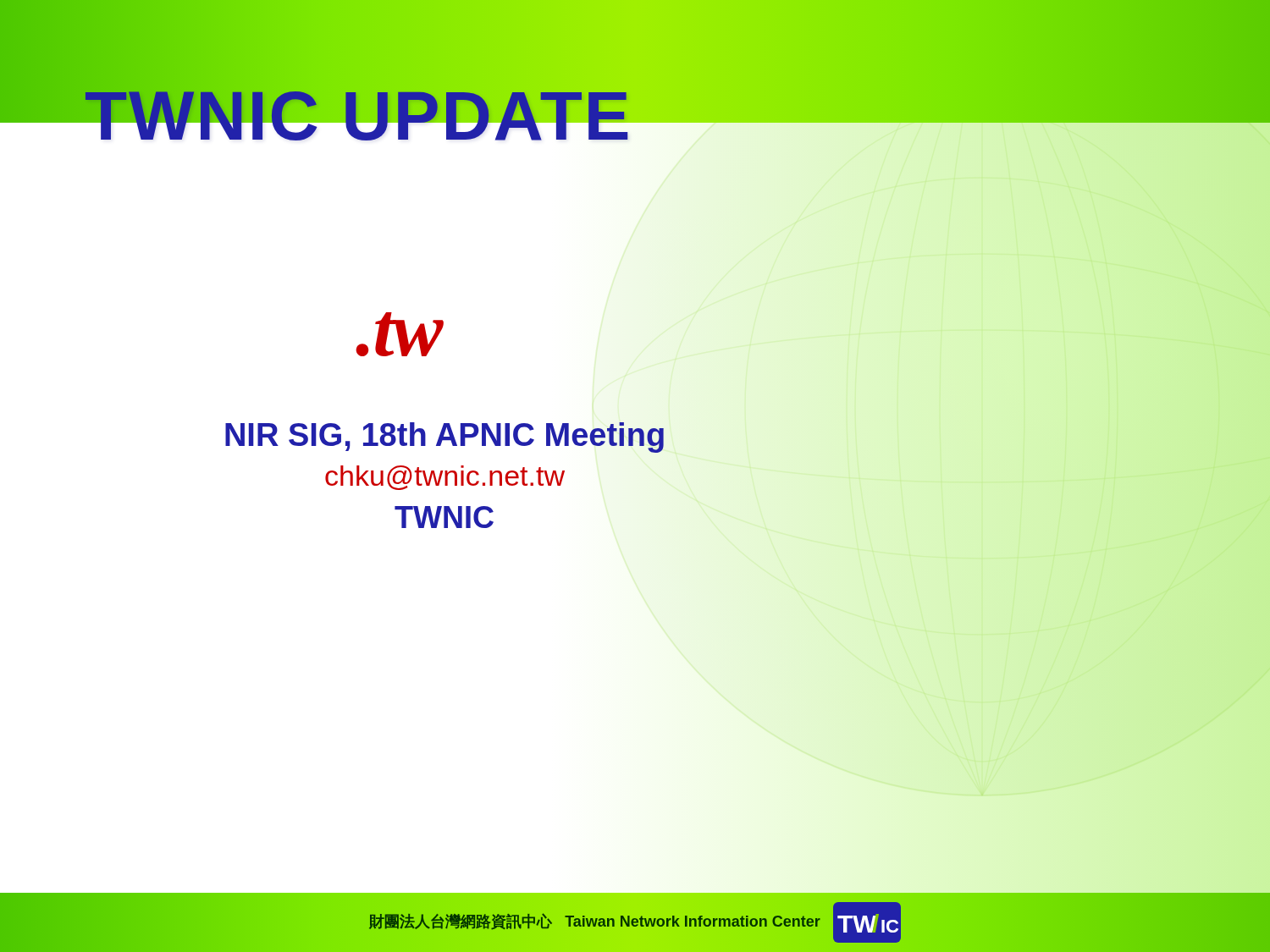Locate the text block that reads "NIR SIG, 18th APNIC Meeting chku@twnic.net.tw"
The height and width of the screenshot is (952, 1270).
pos(444,477)
